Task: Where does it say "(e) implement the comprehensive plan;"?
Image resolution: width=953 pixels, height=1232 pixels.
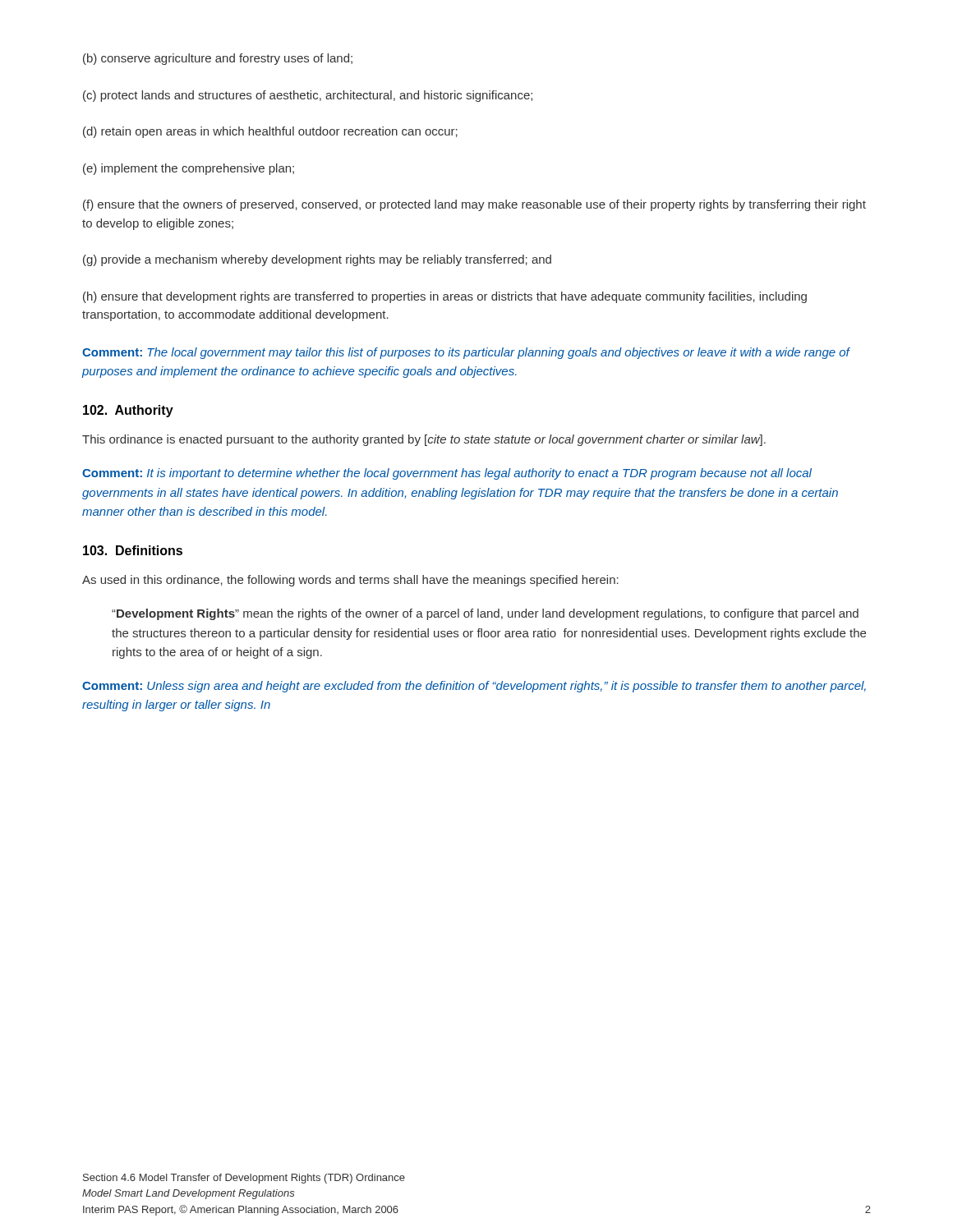Action: 189,168
